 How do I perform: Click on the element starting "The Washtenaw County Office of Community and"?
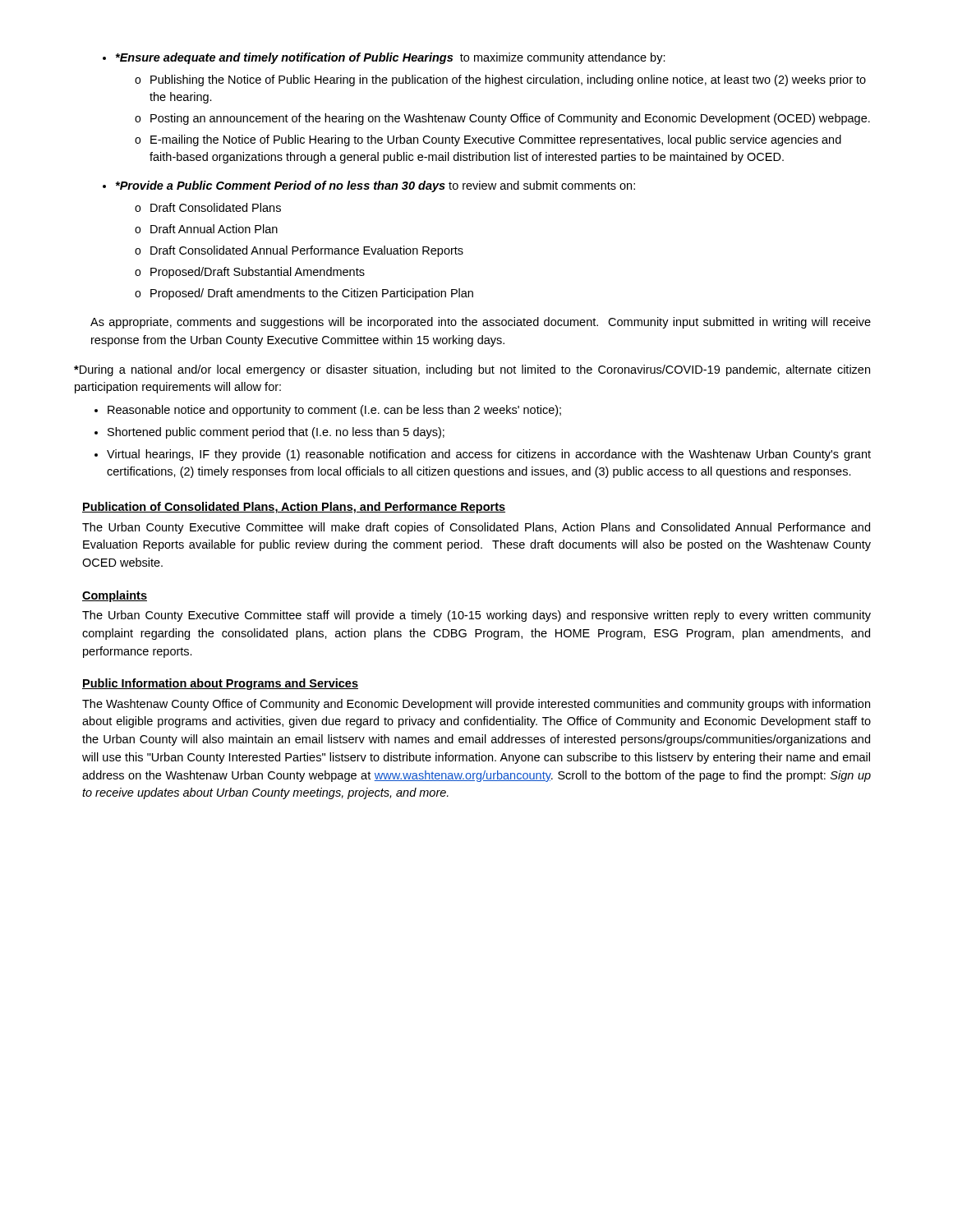476,748
